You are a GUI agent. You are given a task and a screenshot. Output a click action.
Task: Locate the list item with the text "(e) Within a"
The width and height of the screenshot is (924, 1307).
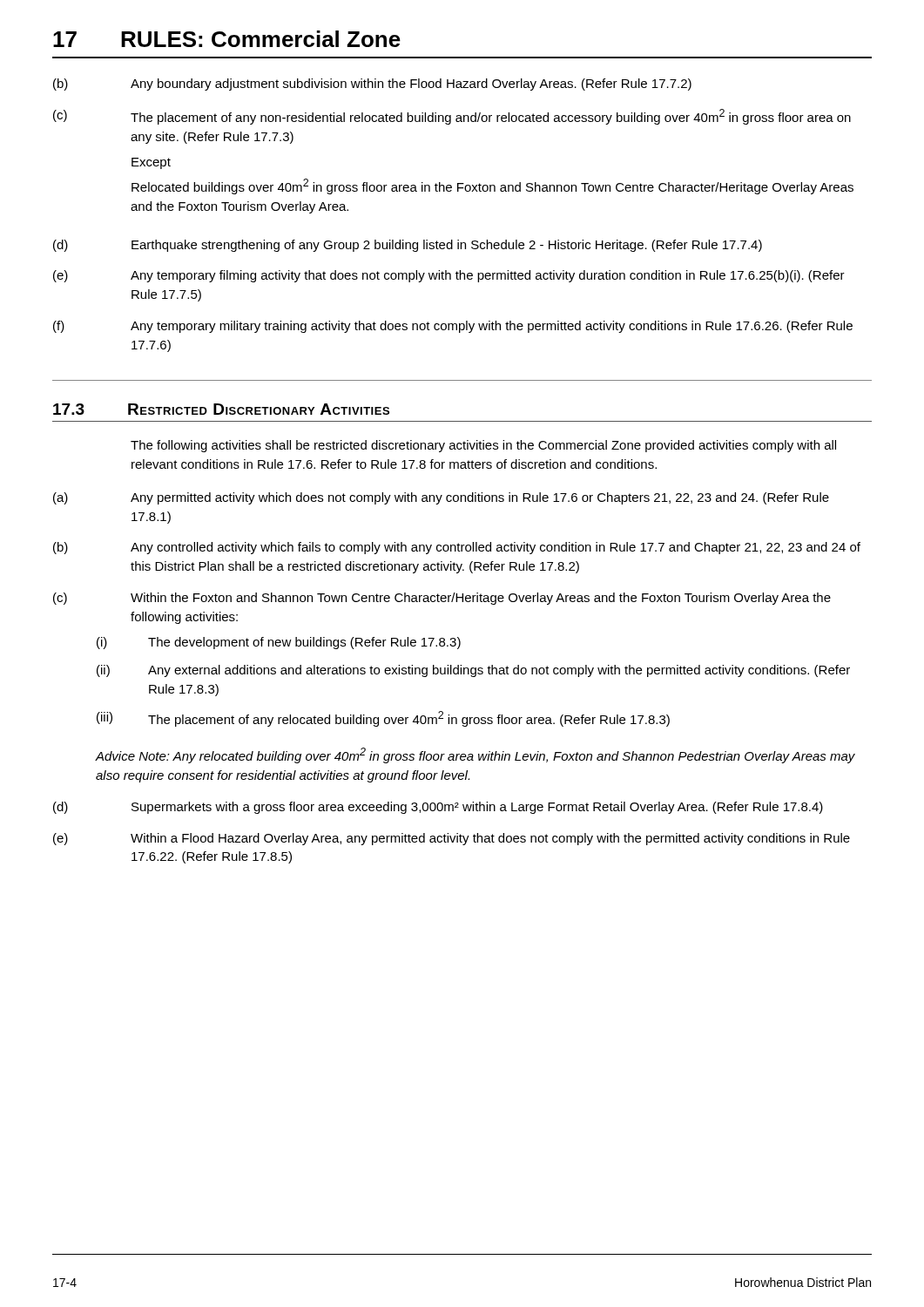[462, 847]
